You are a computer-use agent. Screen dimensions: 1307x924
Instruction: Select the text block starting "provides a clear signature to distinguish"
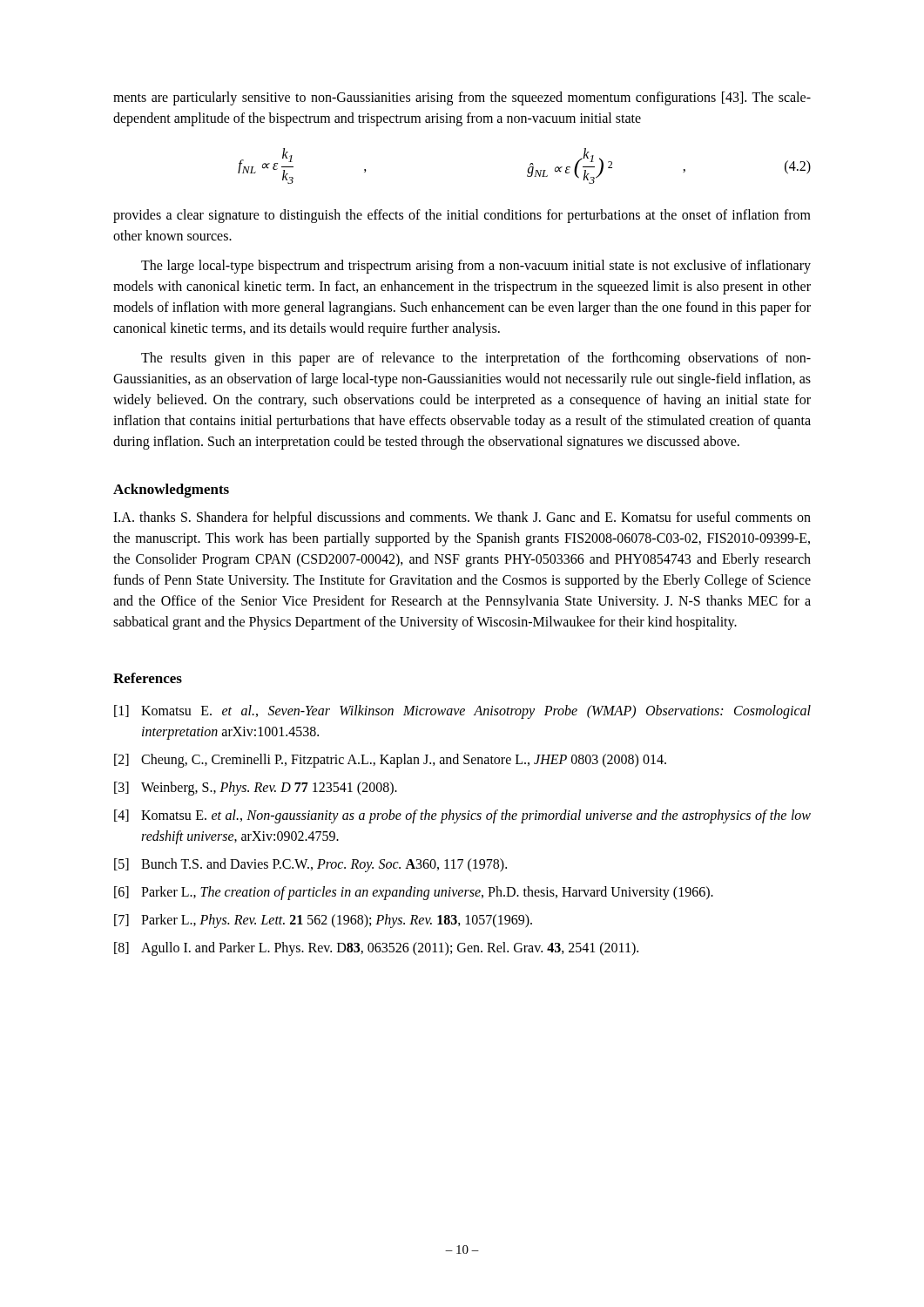(462, 225)
